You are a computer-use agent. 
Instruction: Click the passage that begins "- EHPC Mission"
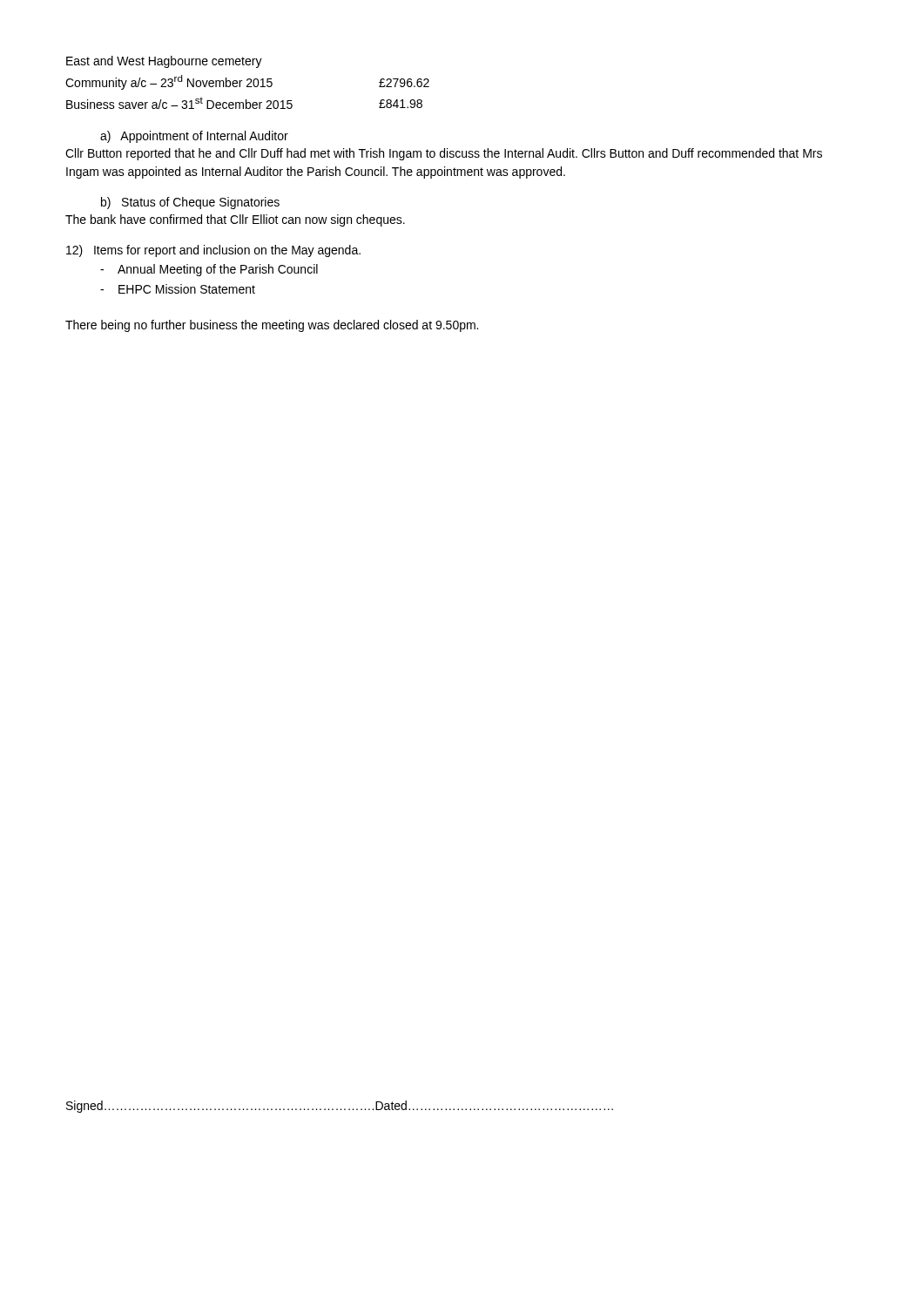click(x=178, y=289)
